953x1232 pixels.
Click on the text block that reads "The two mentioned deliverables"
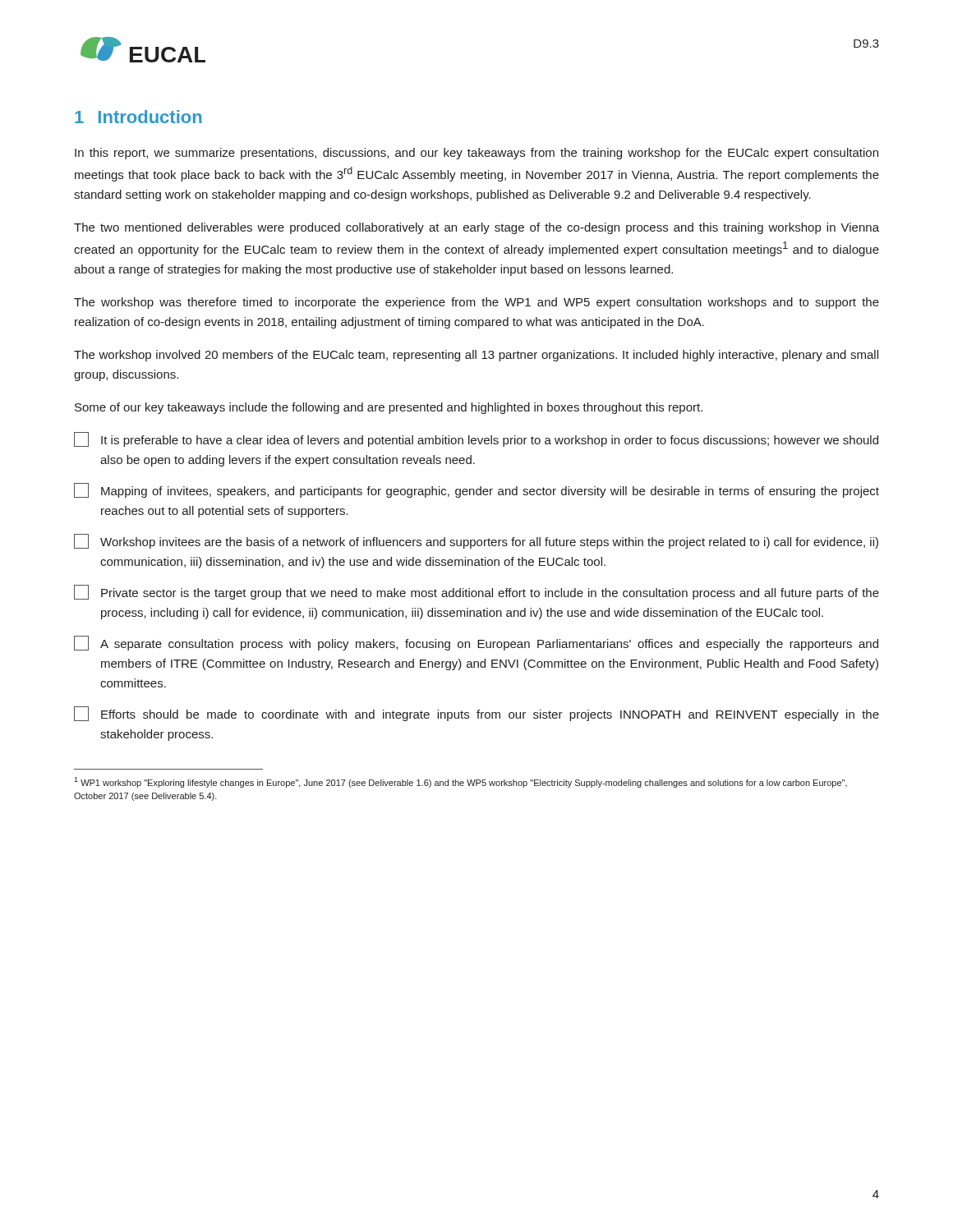click(476, 248)
